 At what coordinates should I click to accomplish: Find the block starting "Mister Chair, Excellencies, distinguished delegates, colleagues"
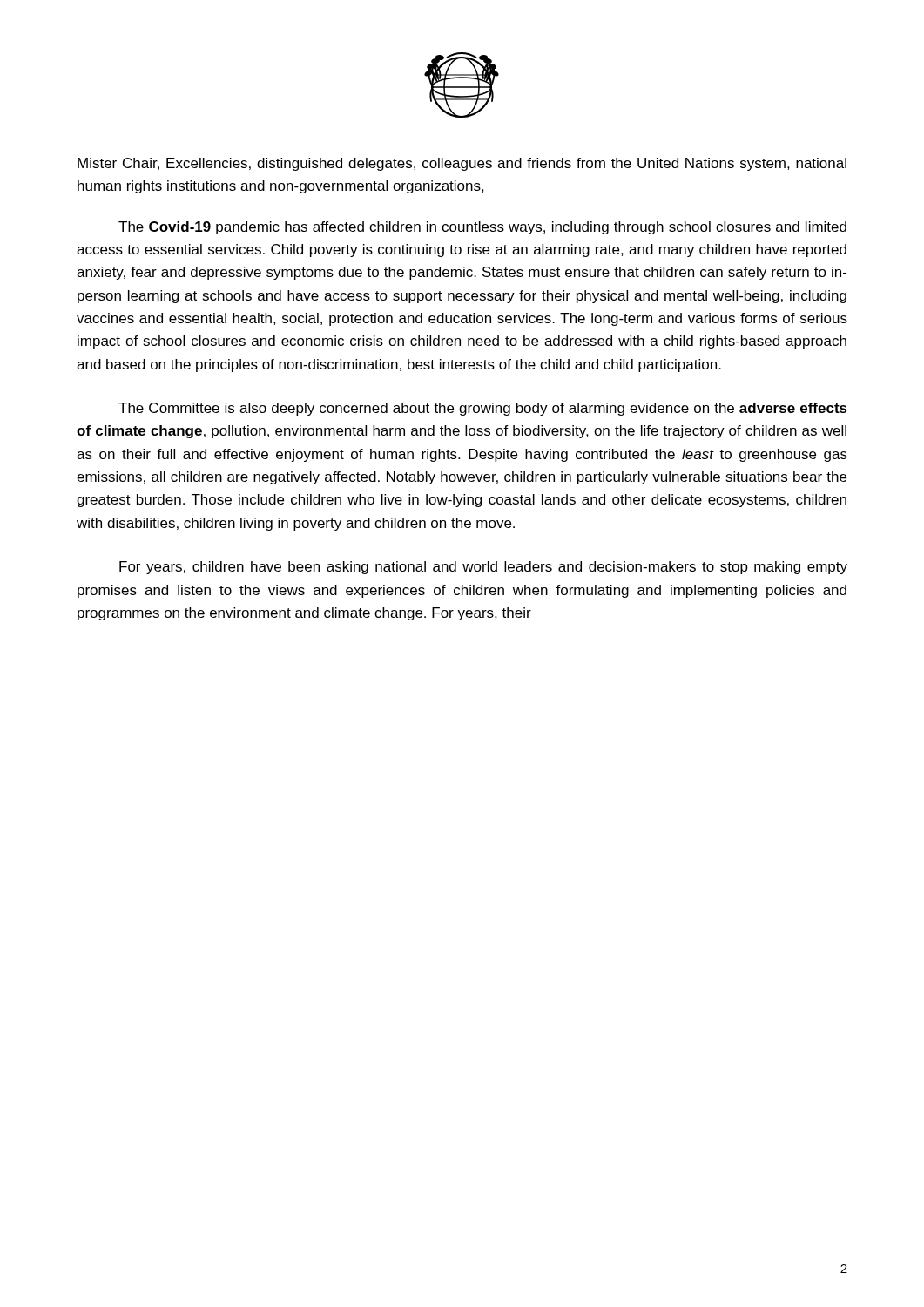pyautogui.click(x=462, y=175)
